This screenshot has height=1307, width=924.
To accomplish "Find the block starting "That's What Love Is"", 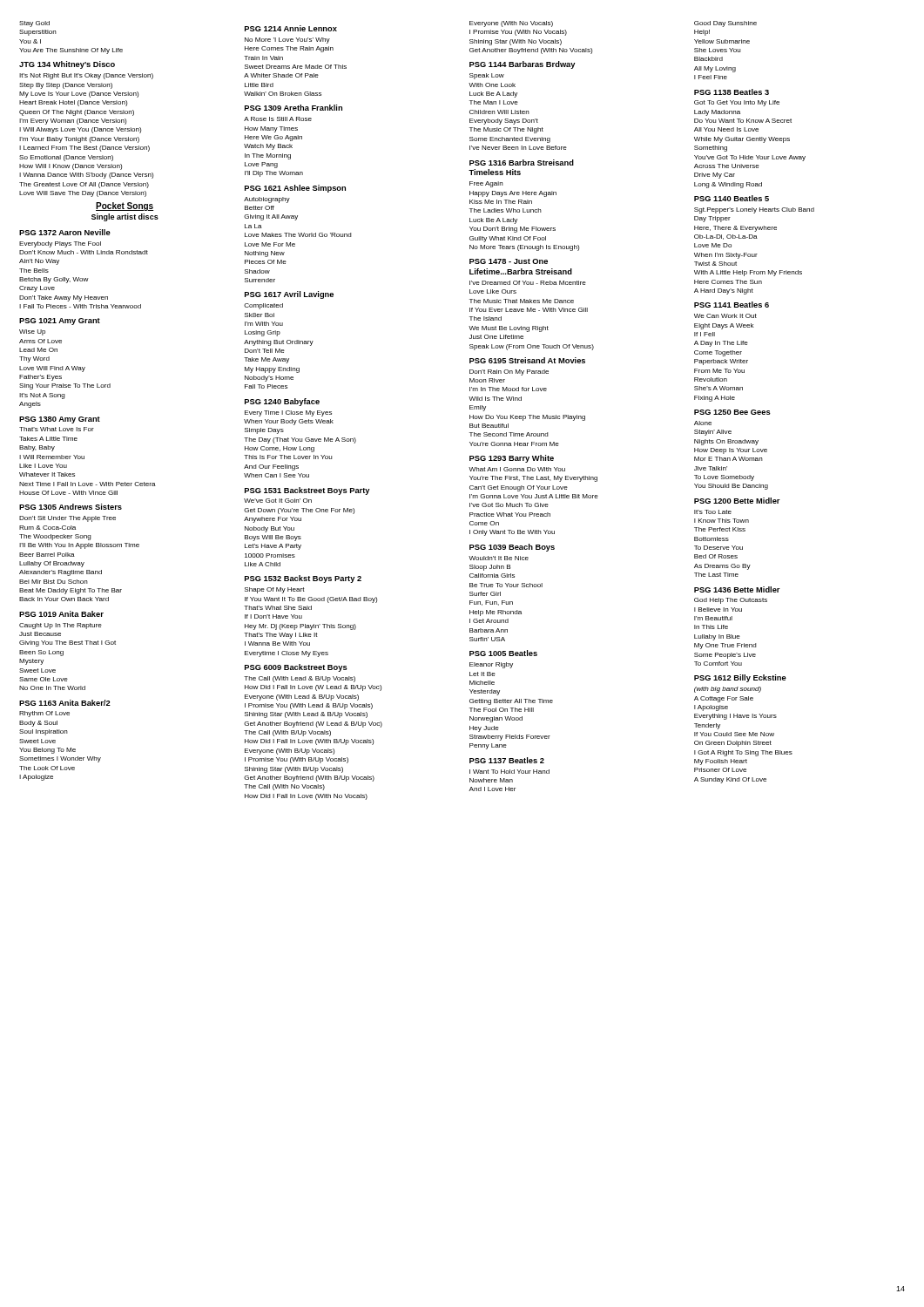I will tap(87, 461).
